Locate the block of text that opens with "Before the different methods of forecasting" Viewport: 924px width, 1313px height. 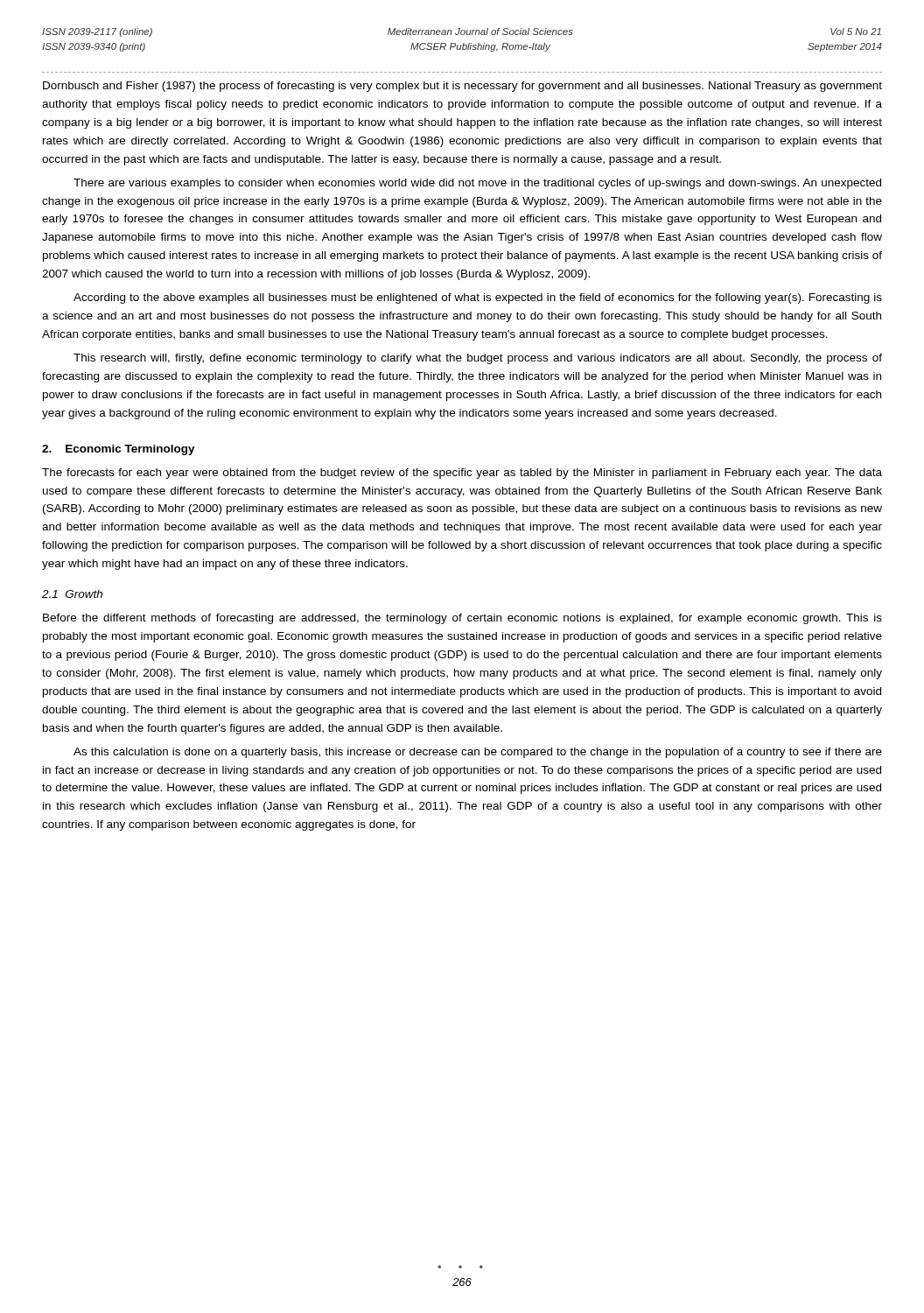[x=462, y=673]
